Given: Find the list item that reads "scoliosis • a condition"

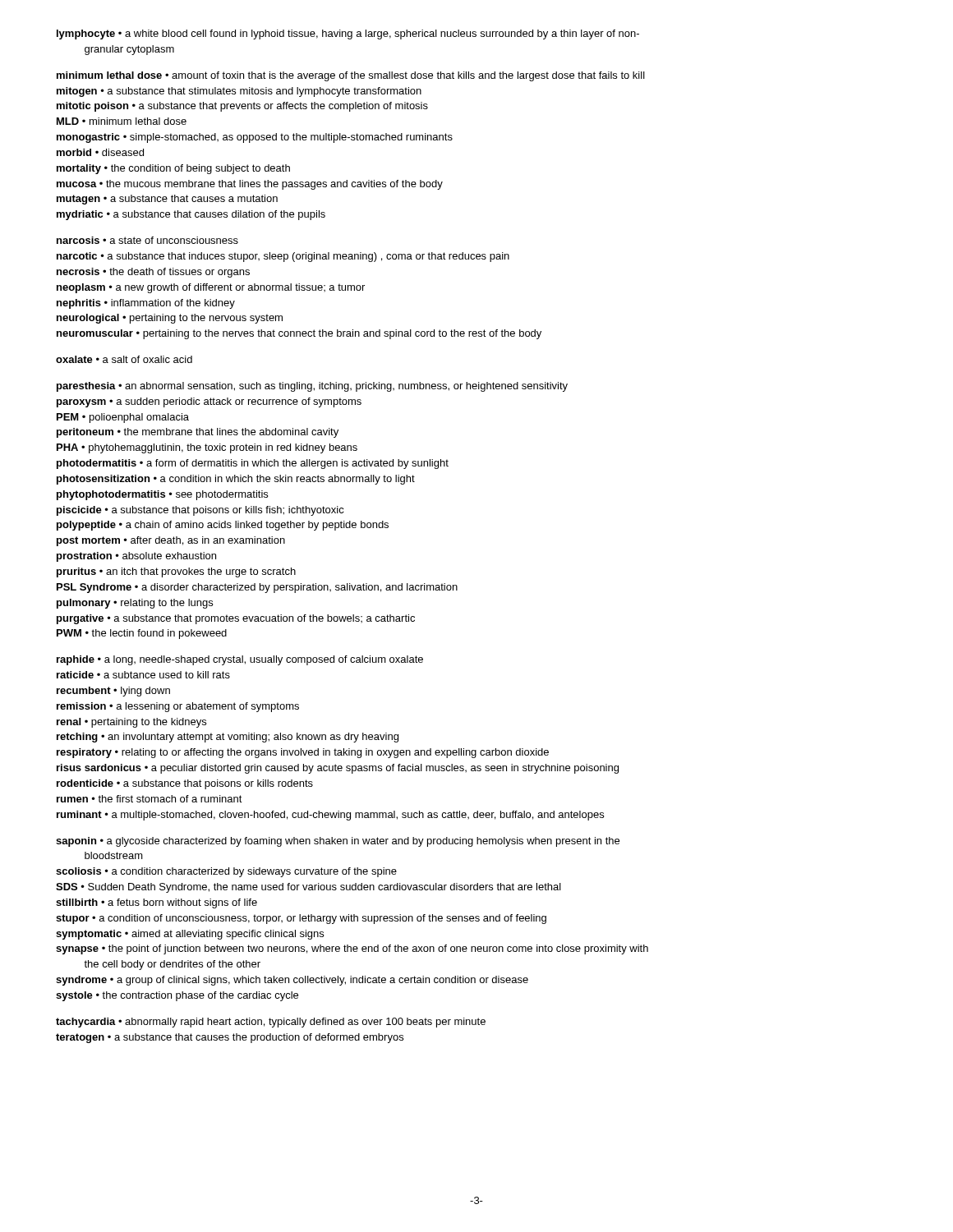Looking at the screenshot, I should coord(226,871).
